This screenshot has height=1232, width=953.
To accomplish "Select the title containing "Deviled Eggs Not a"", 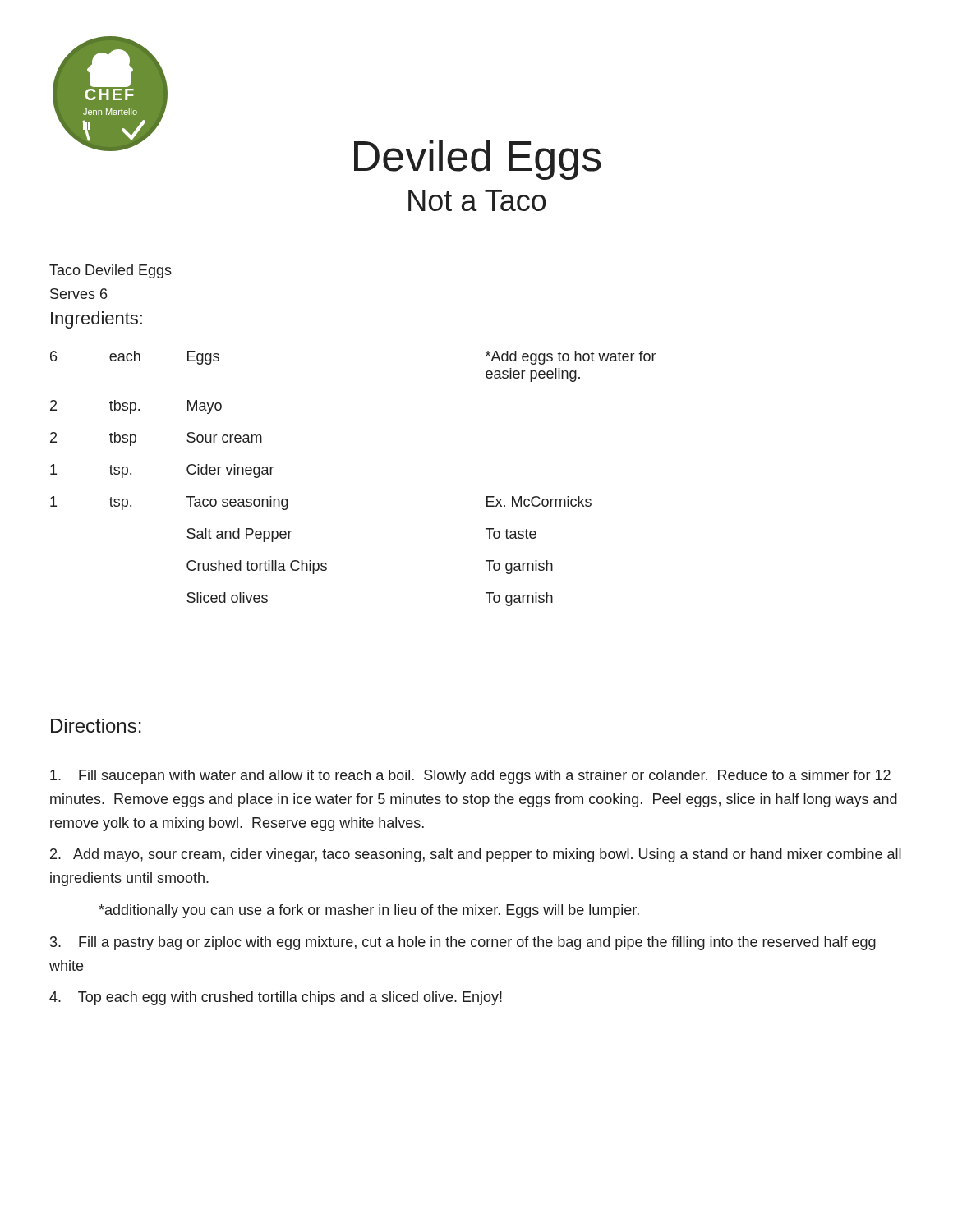I will coord(476,175).
